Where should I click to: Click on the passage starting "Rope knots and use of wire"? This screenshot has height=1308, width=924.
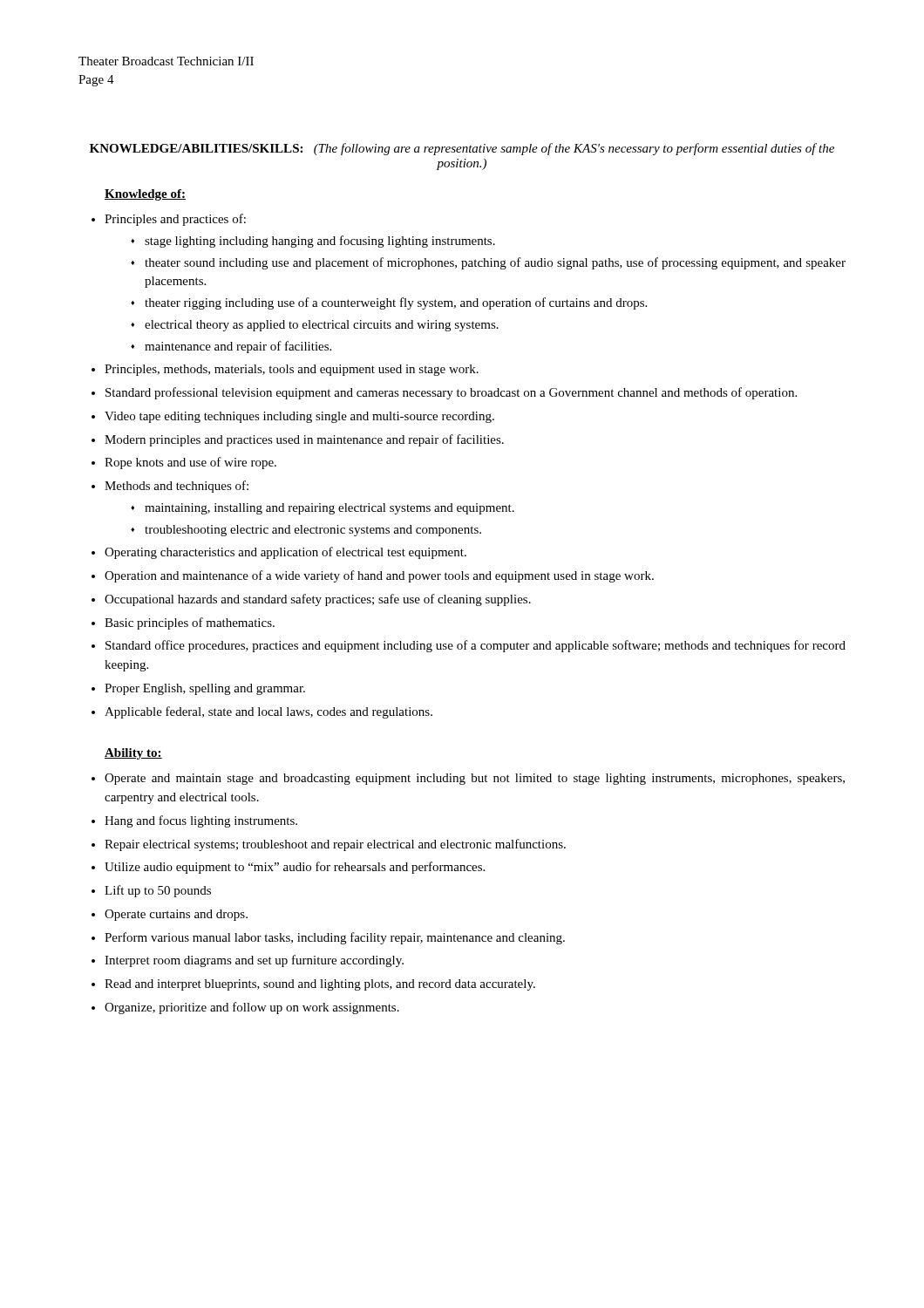pyautogui.click(x=190, y=463)
